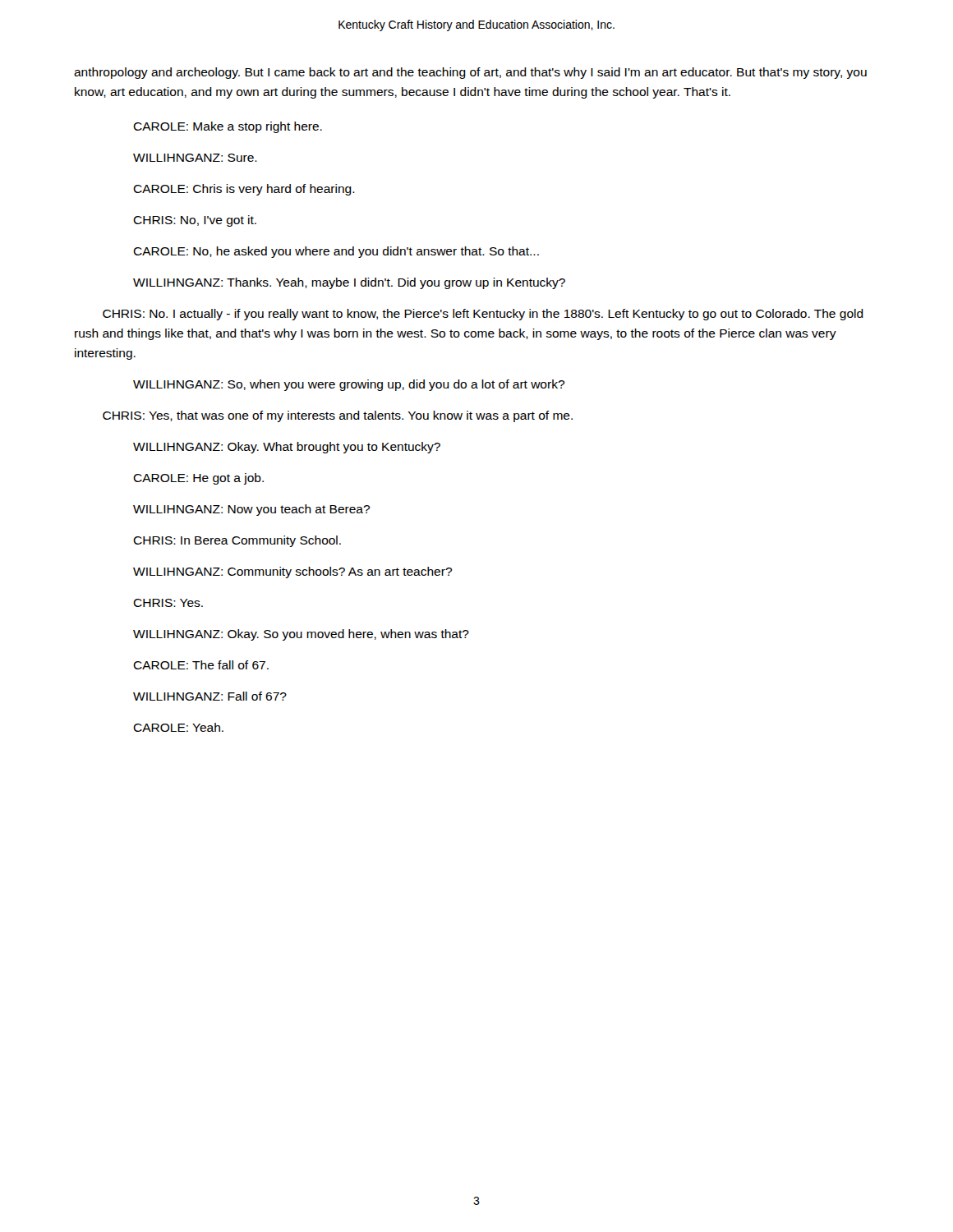Select the region starting "WILLIHNGANZ: Now you teach"

(252, 509)
